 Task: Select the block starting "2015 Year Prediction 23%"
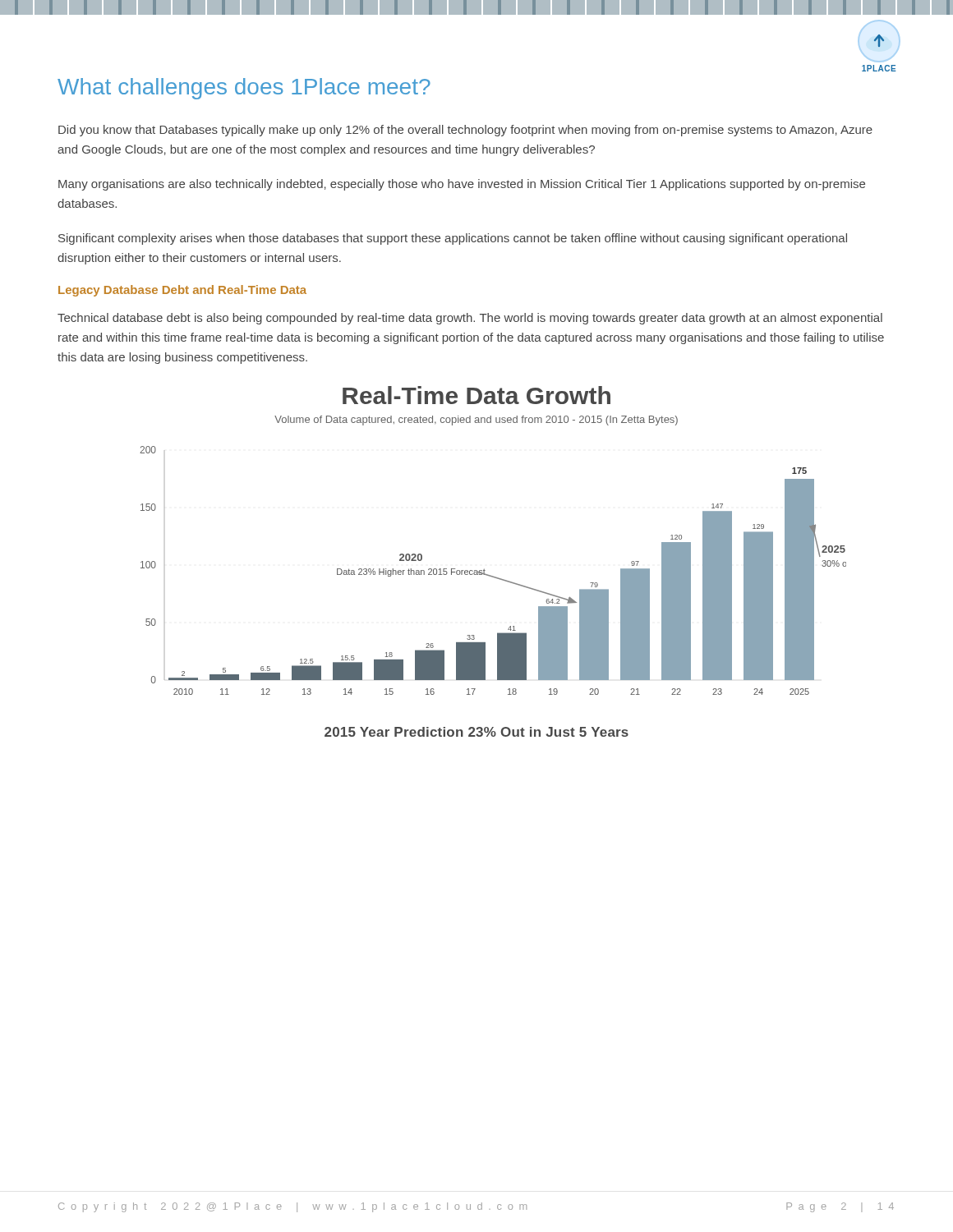[x=476, y=732]
